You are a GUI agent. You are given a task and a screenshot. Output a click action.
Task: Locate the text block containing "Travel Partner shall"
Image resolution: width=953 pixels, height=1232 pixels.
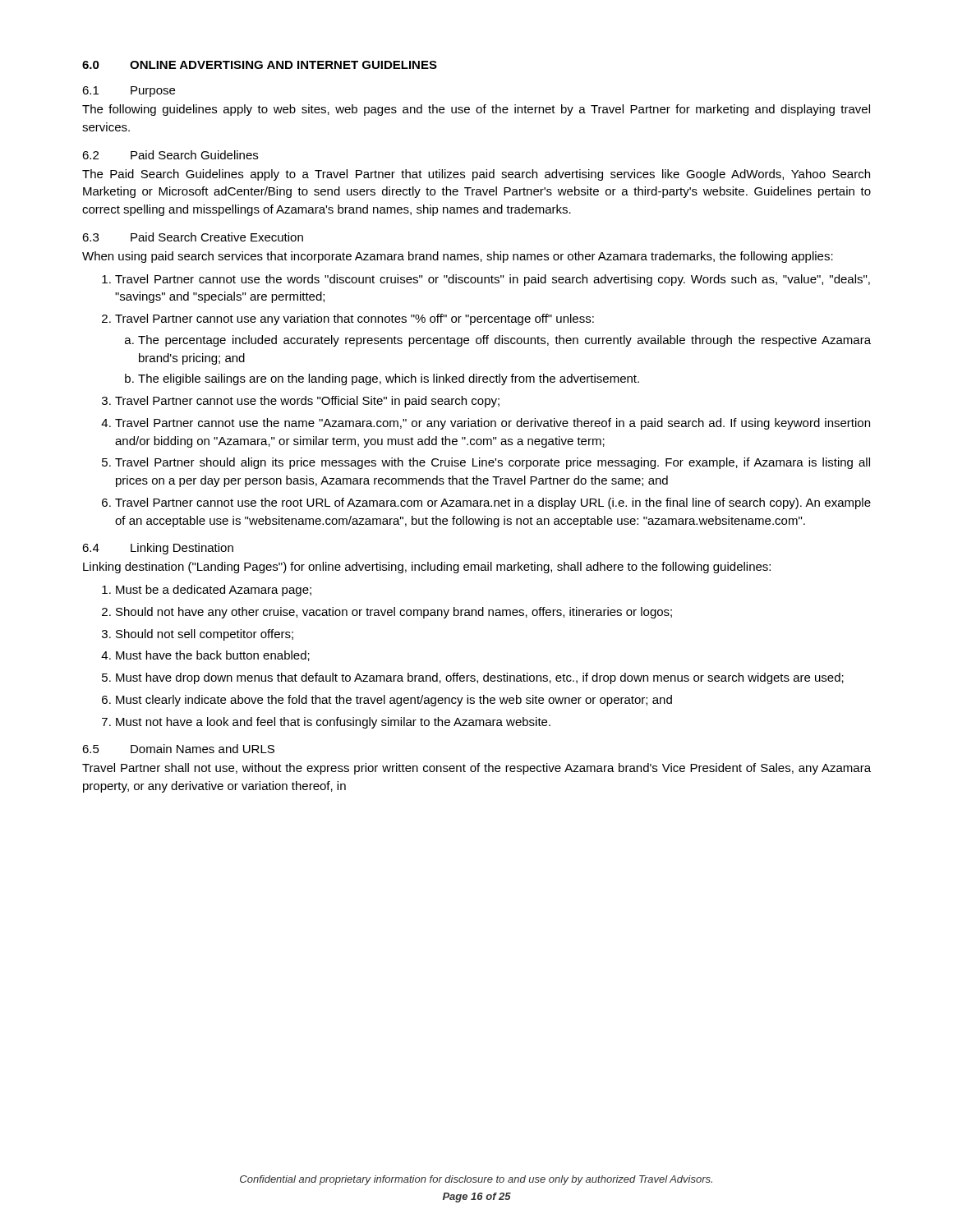pyautogui.click(x=476, y=777)
